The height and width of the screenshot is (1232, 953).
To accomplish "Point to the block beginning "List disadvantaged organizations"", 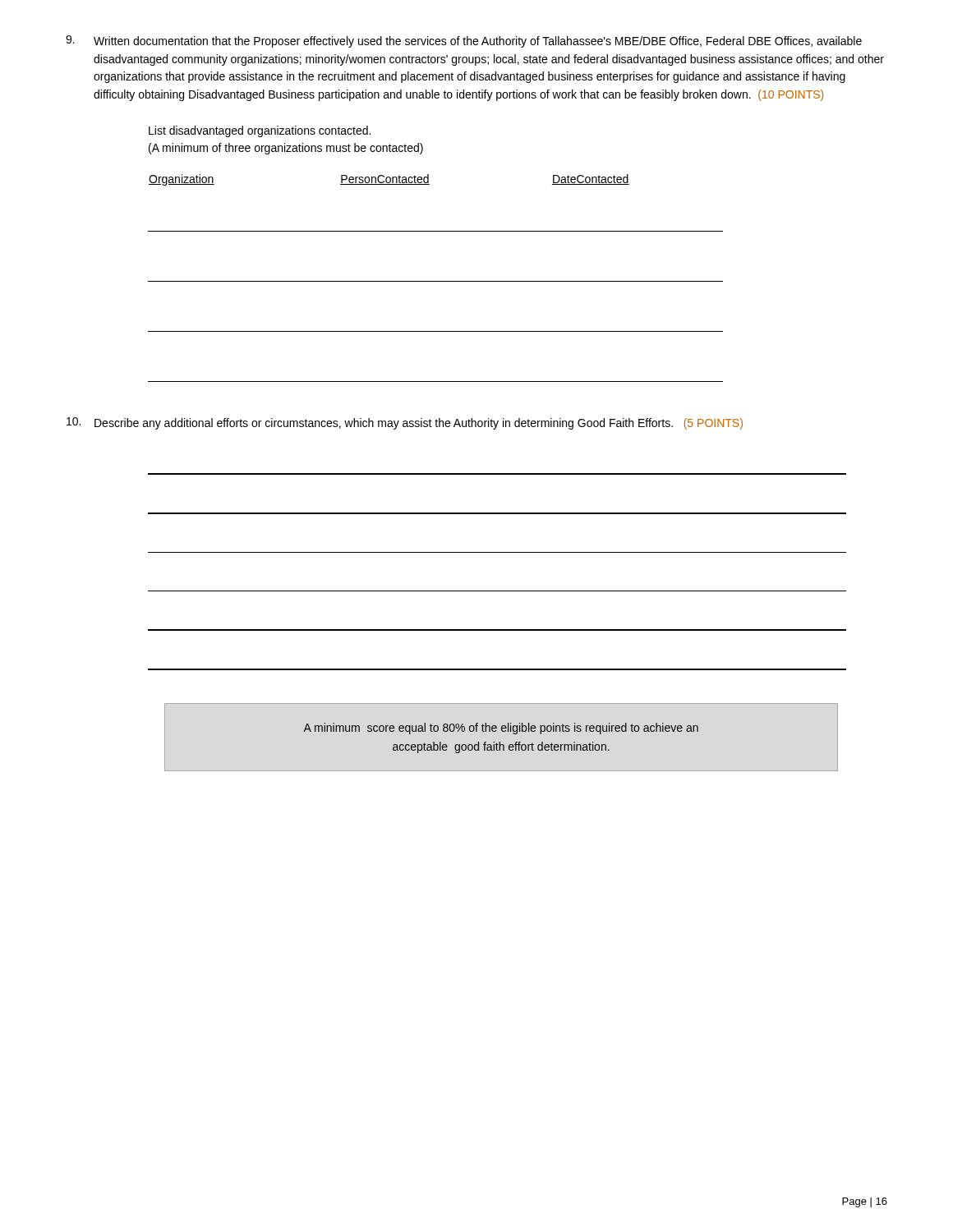I will click(286, 139).
